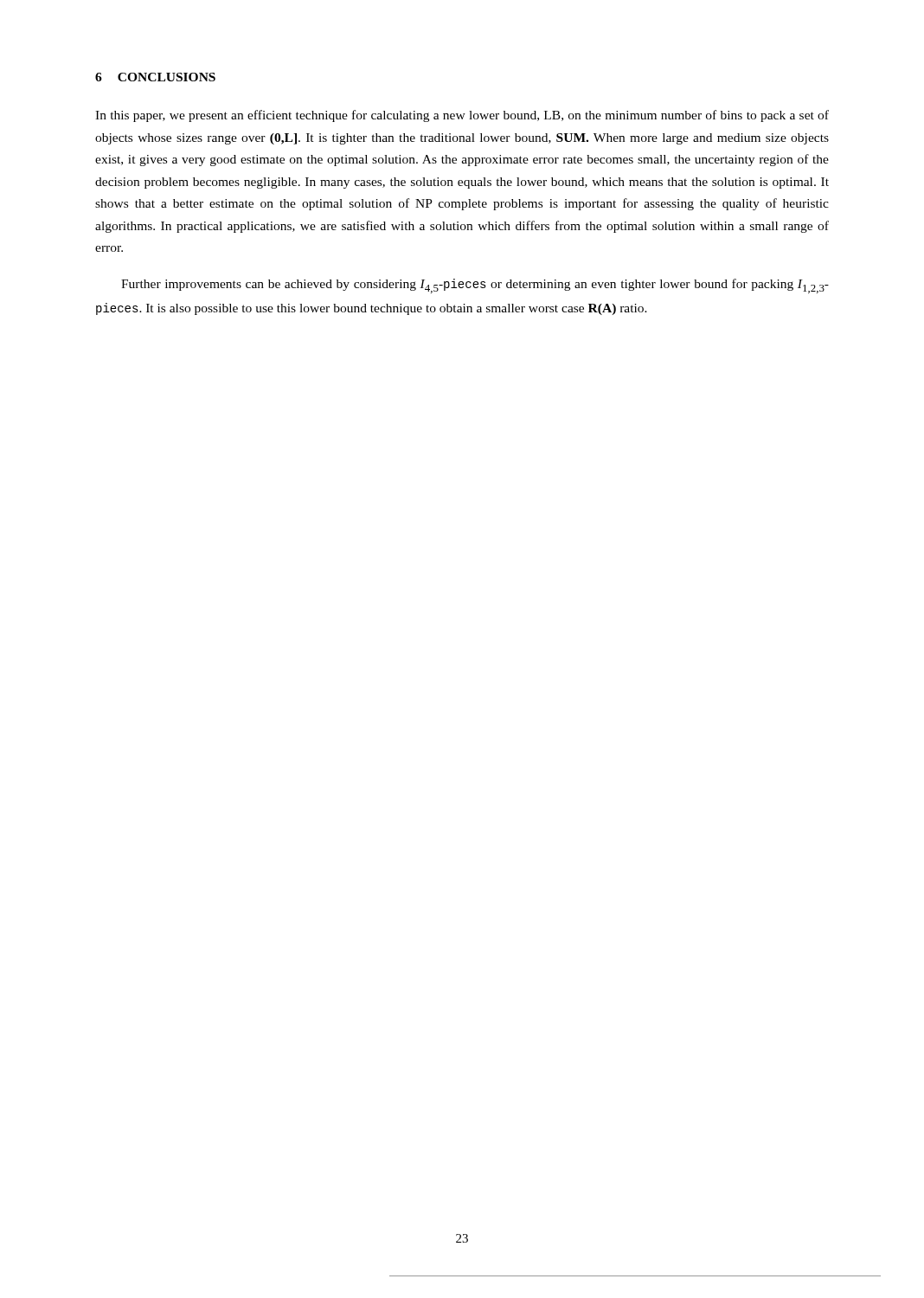Find the block starting "Further improvements can be achieved by considering"

tap(462, 296)
